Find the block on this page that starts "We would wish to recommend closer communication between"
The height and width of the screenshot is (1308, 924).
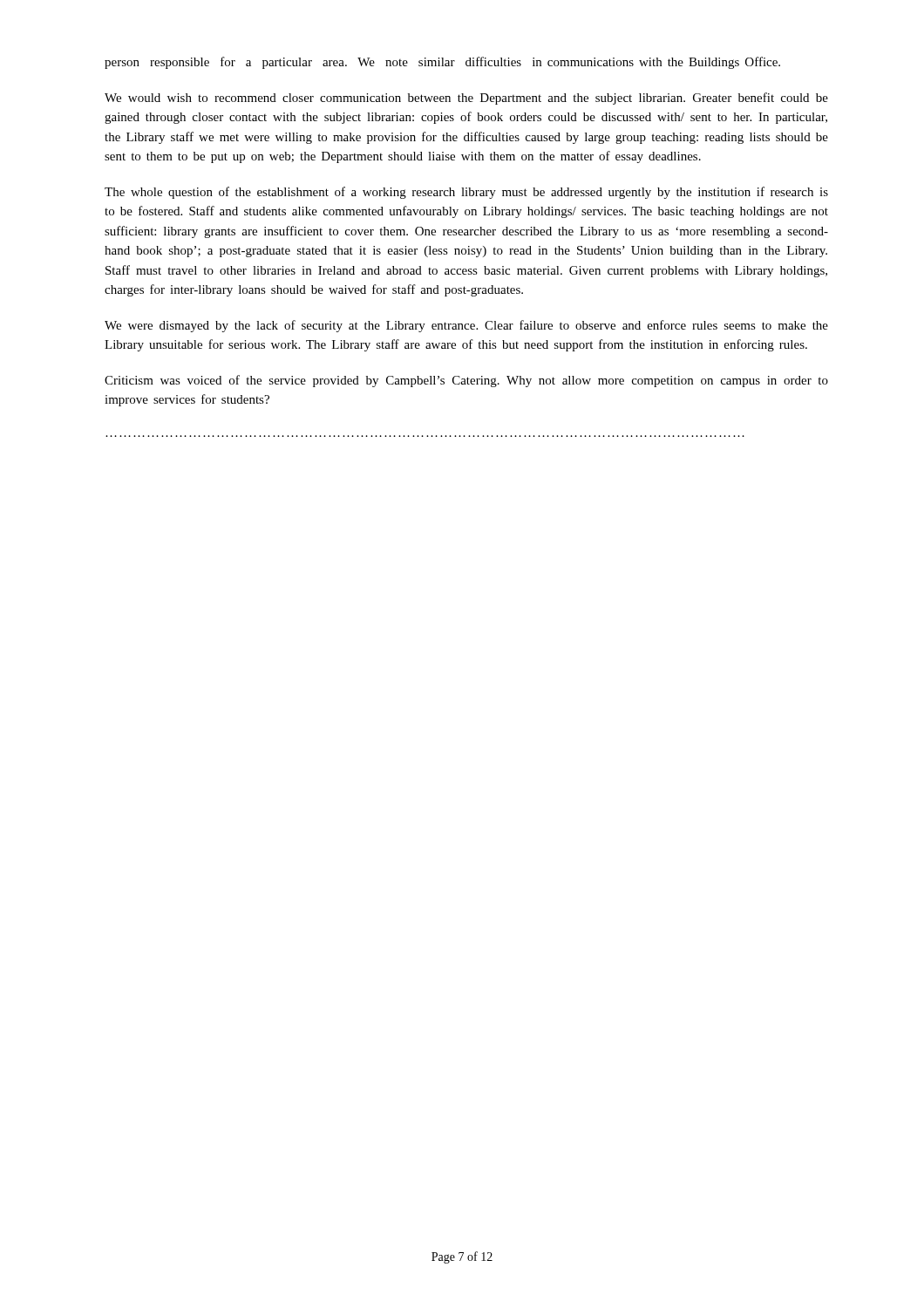click(466, 127)
